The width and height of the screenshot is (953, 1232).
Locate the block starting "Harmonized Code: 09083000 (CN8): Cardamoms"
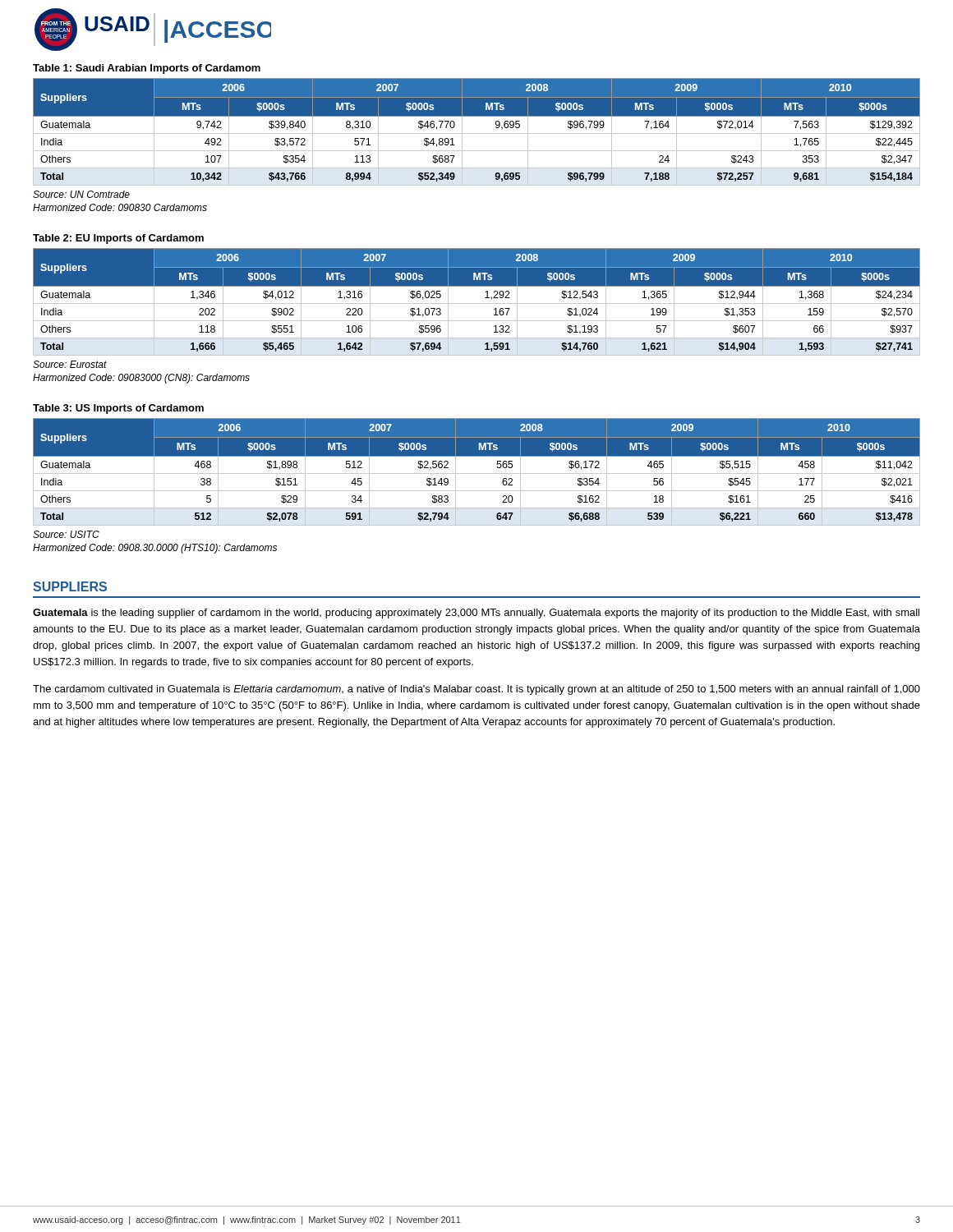(x=141, y=378)
